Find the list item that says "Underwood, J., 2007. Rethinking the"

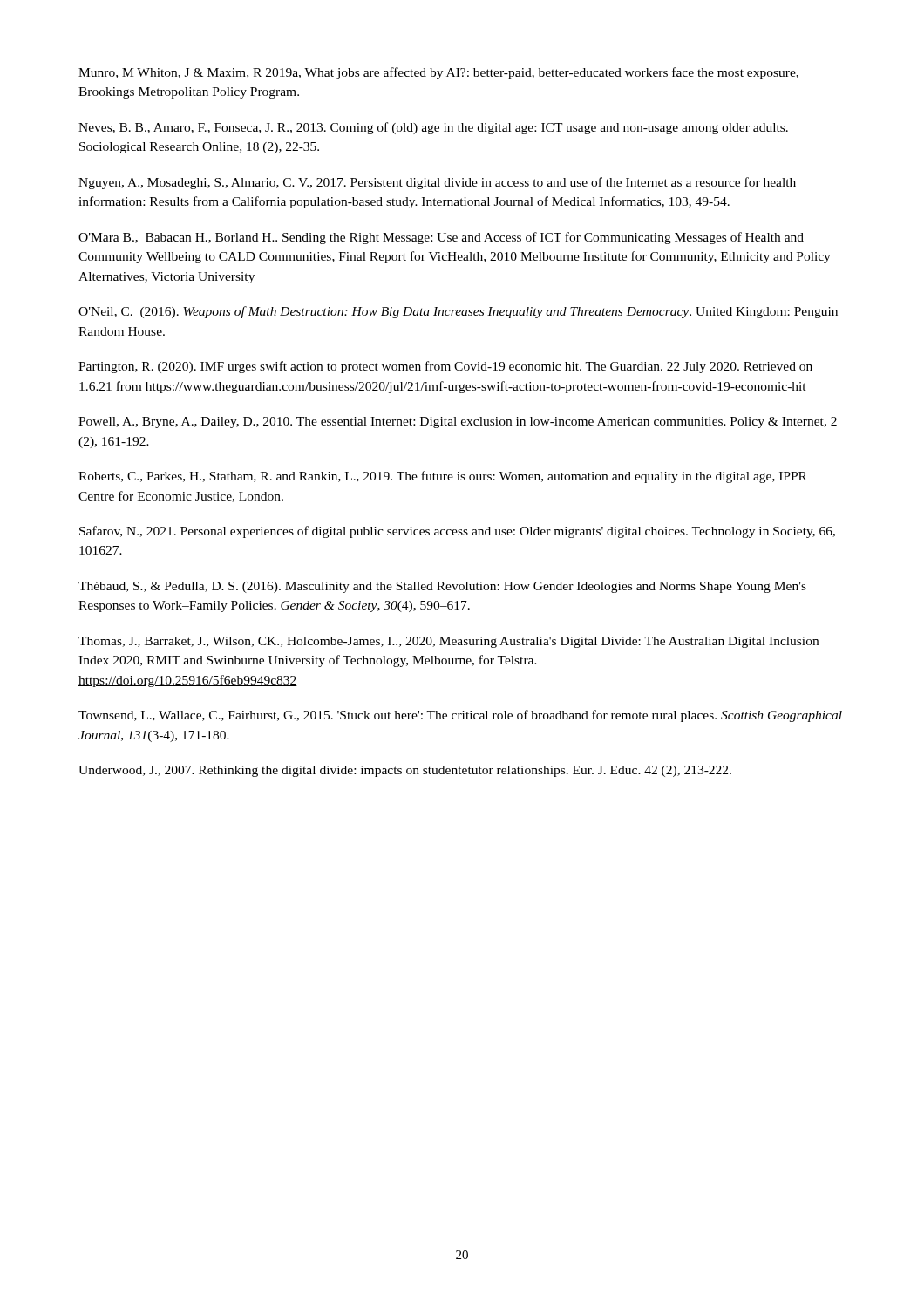coord(405,770)
